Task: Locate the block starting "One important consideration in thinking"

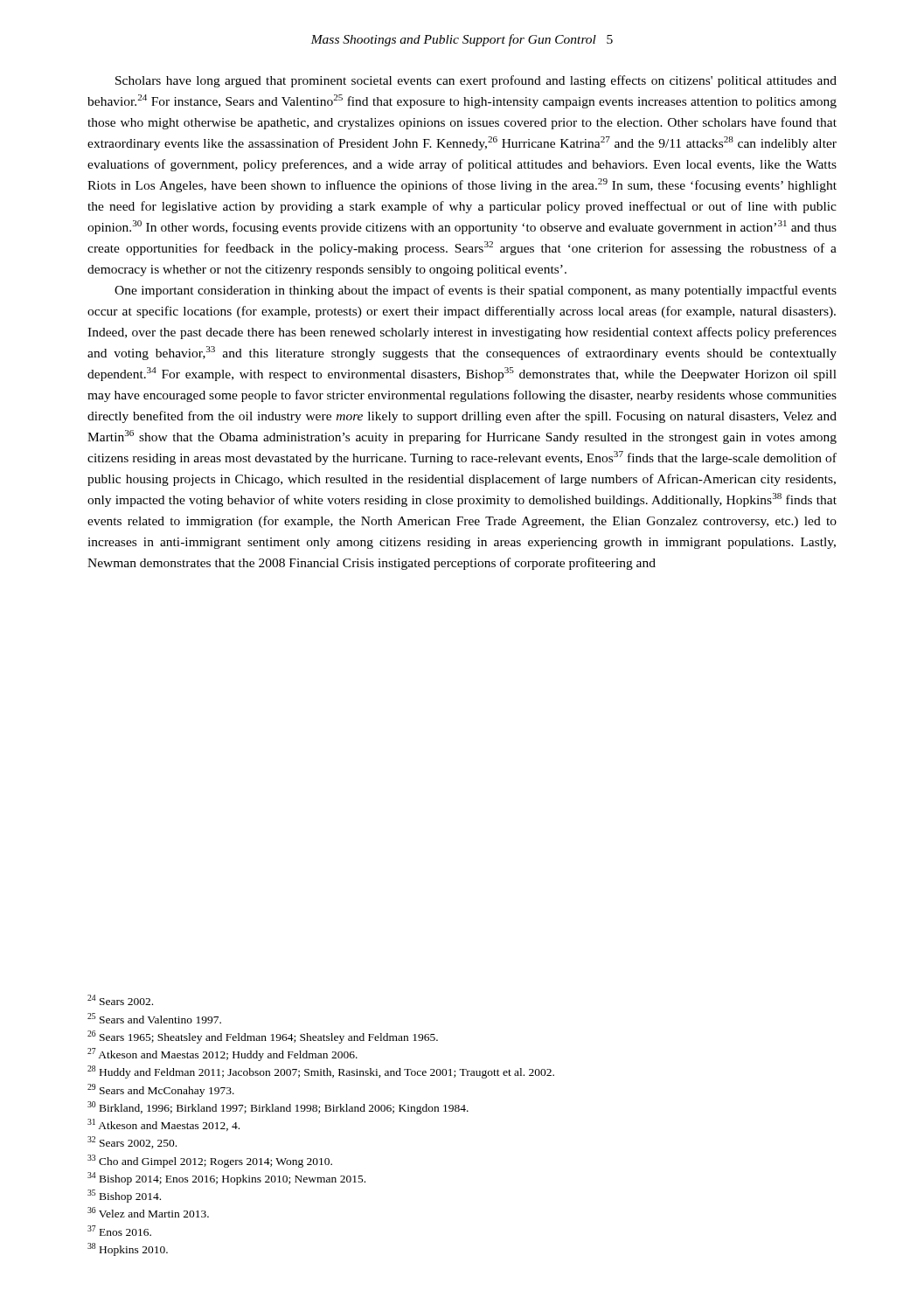Action: coord(462,427)
